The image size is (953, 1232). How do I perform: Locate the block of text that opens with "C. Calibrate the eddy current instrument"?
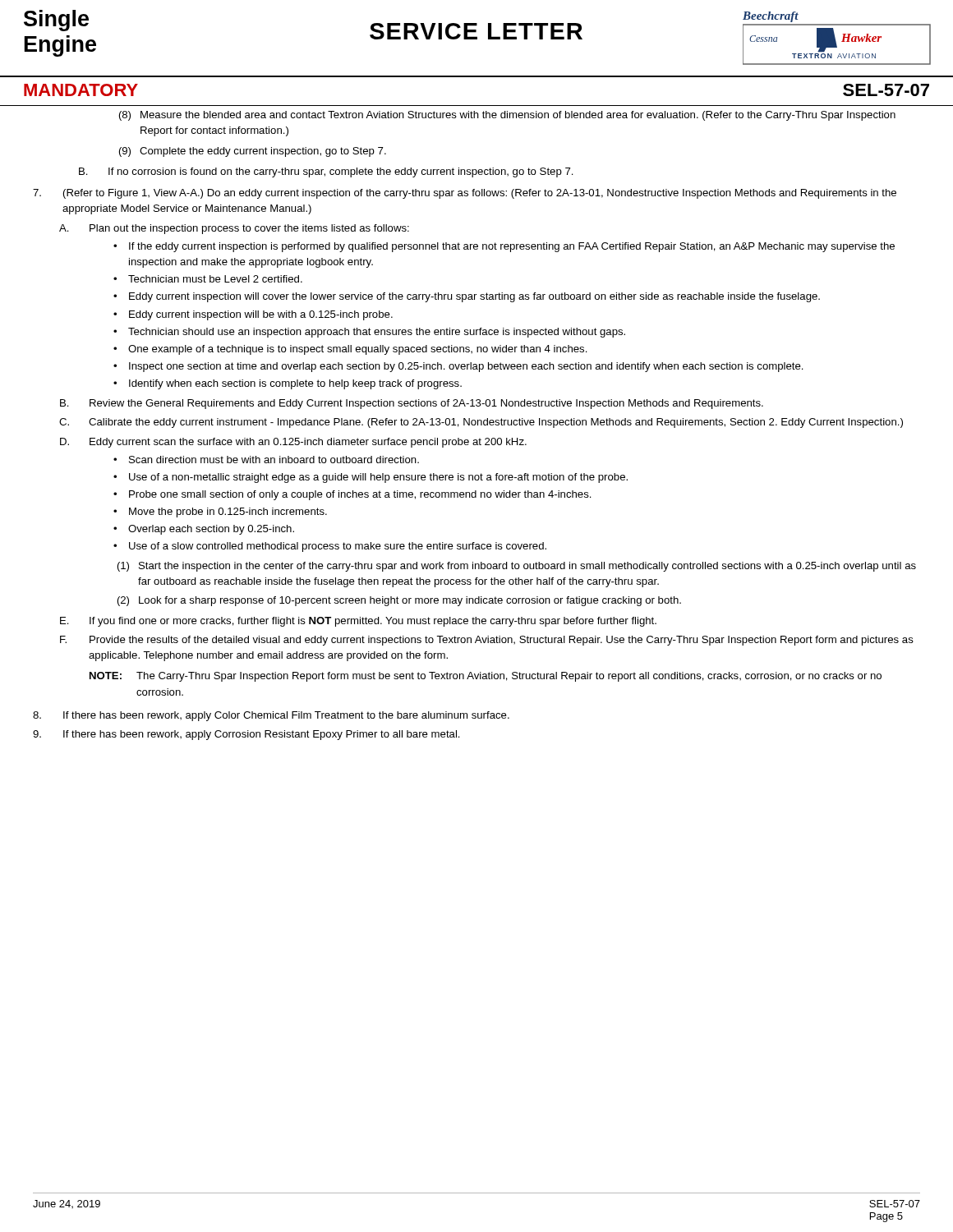[x=490, y=422]
